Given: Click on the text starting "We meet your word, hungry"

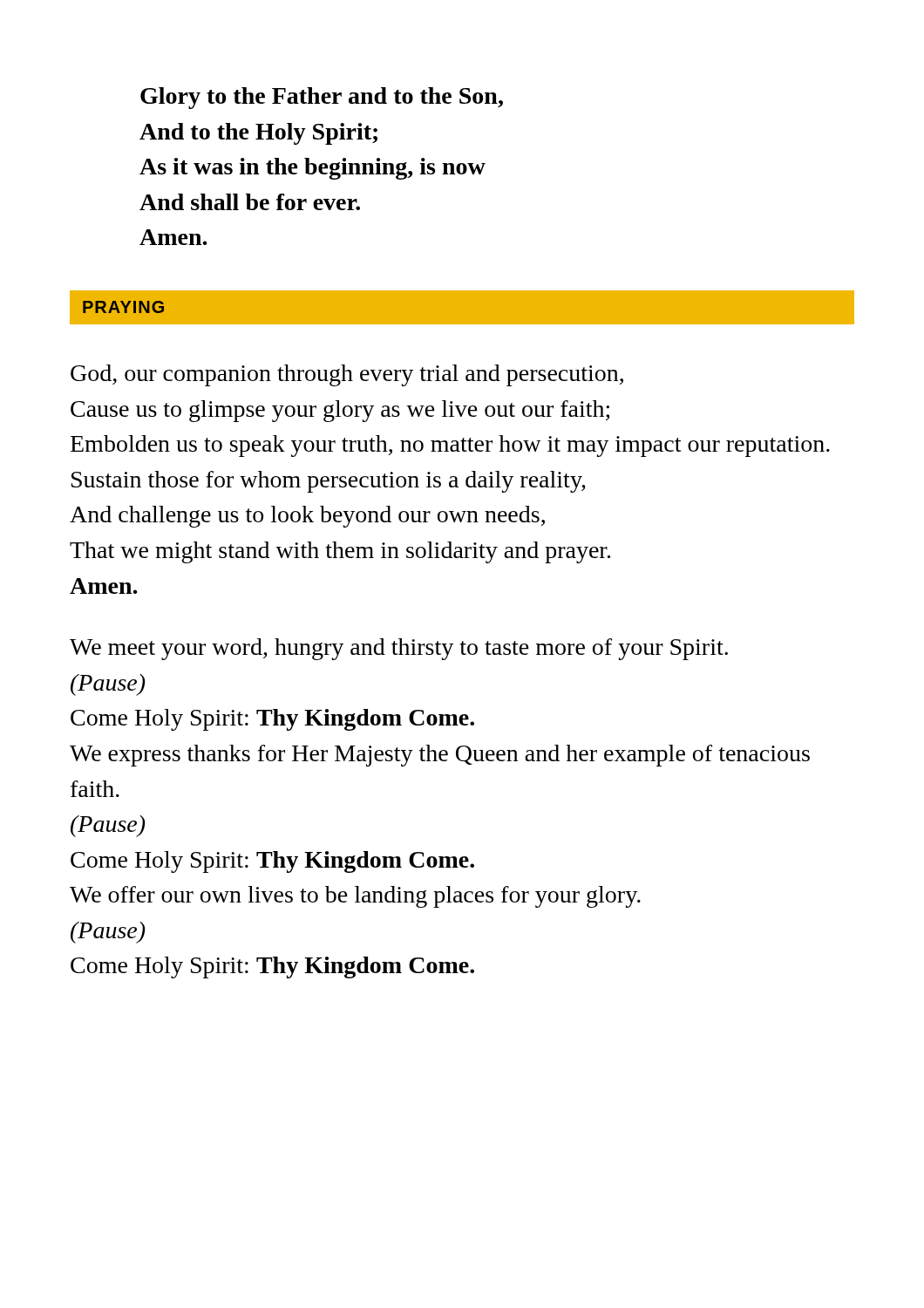Looking at the screenshot, I should (399, 649).
